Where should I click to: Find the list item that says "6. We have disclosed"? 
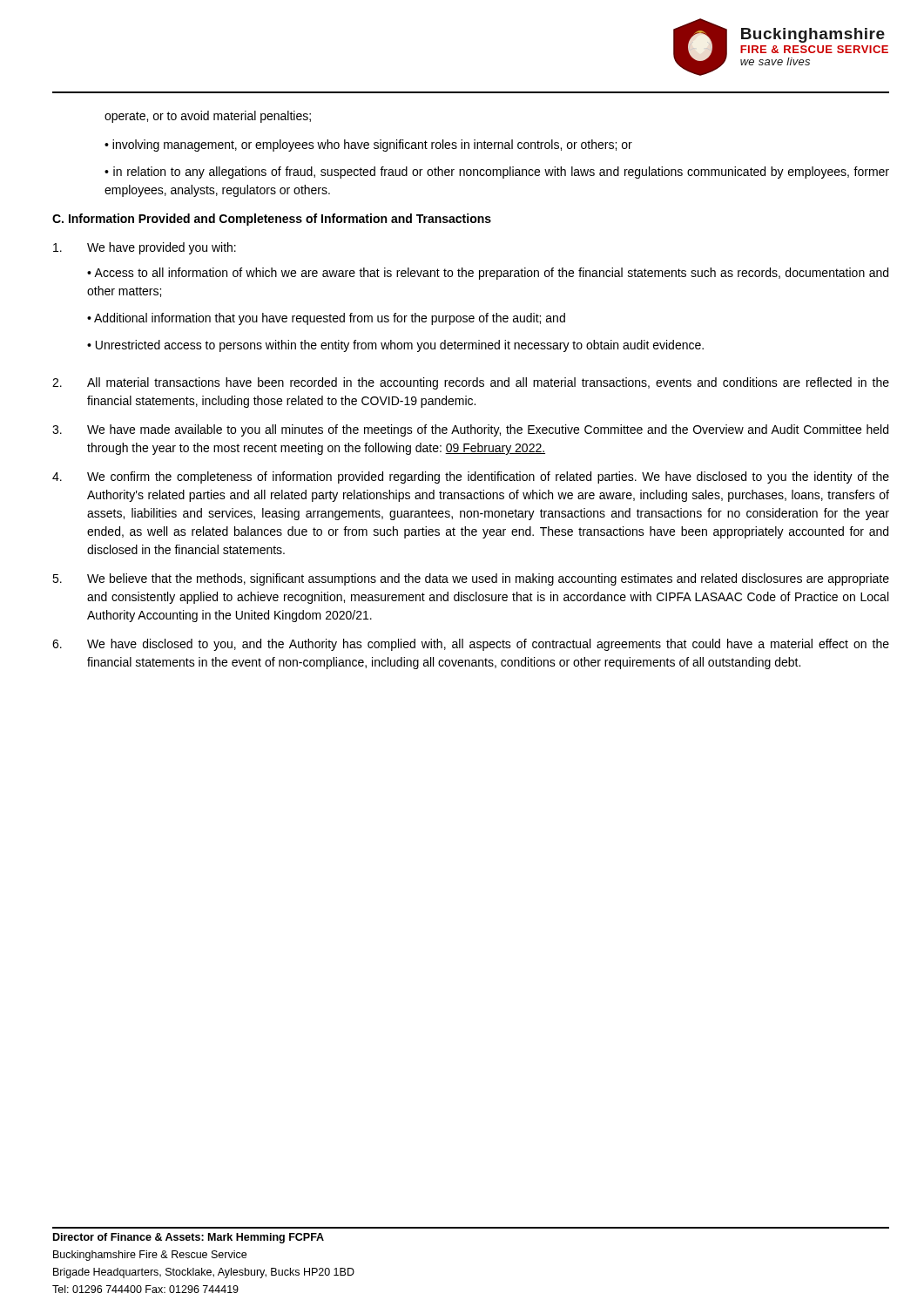pyautogui.click(x=471, y=654)
